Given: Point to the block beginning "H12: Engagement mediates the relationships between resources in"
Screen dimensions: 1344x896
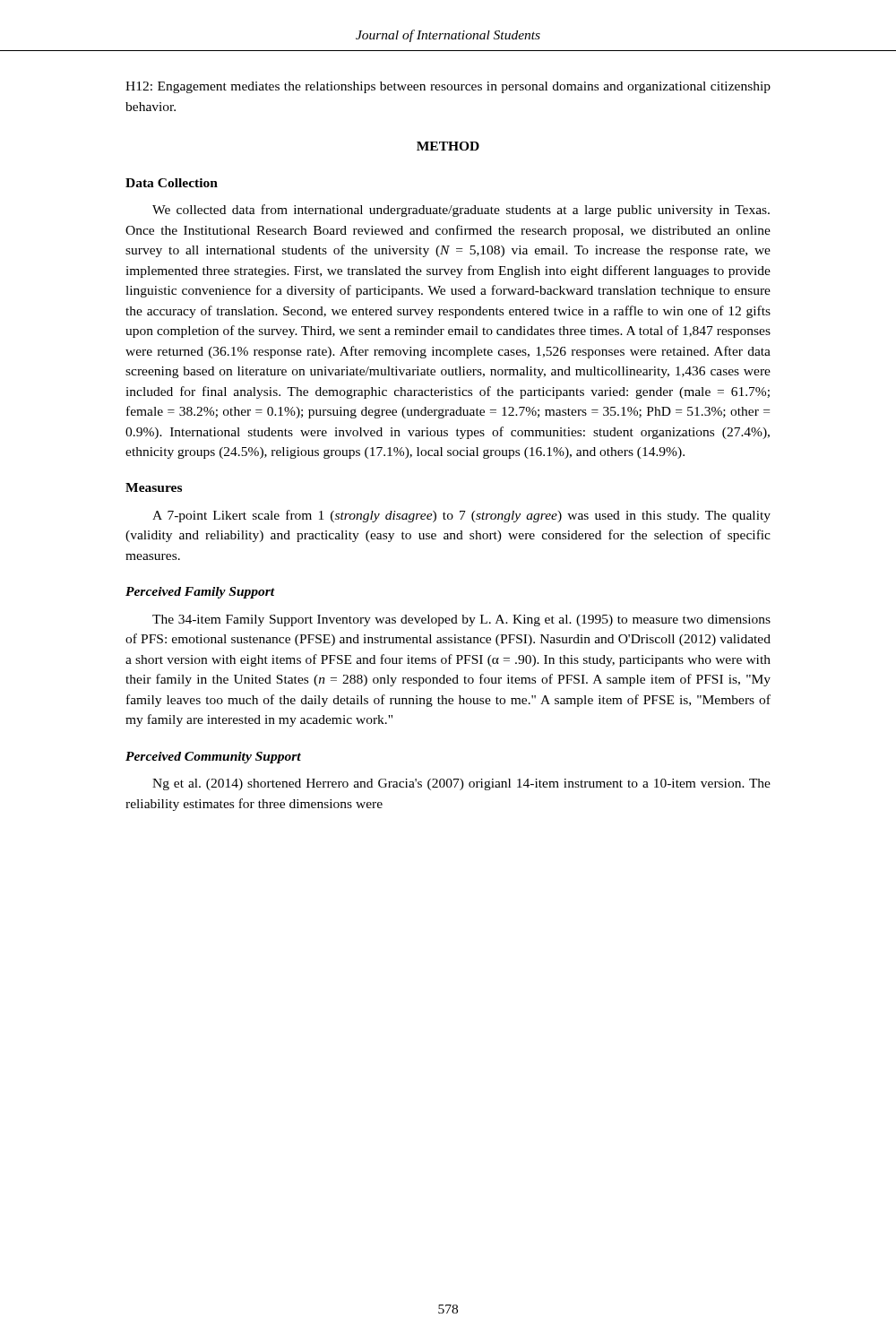Looking at the screenshot, I should [x=448, y=96].
